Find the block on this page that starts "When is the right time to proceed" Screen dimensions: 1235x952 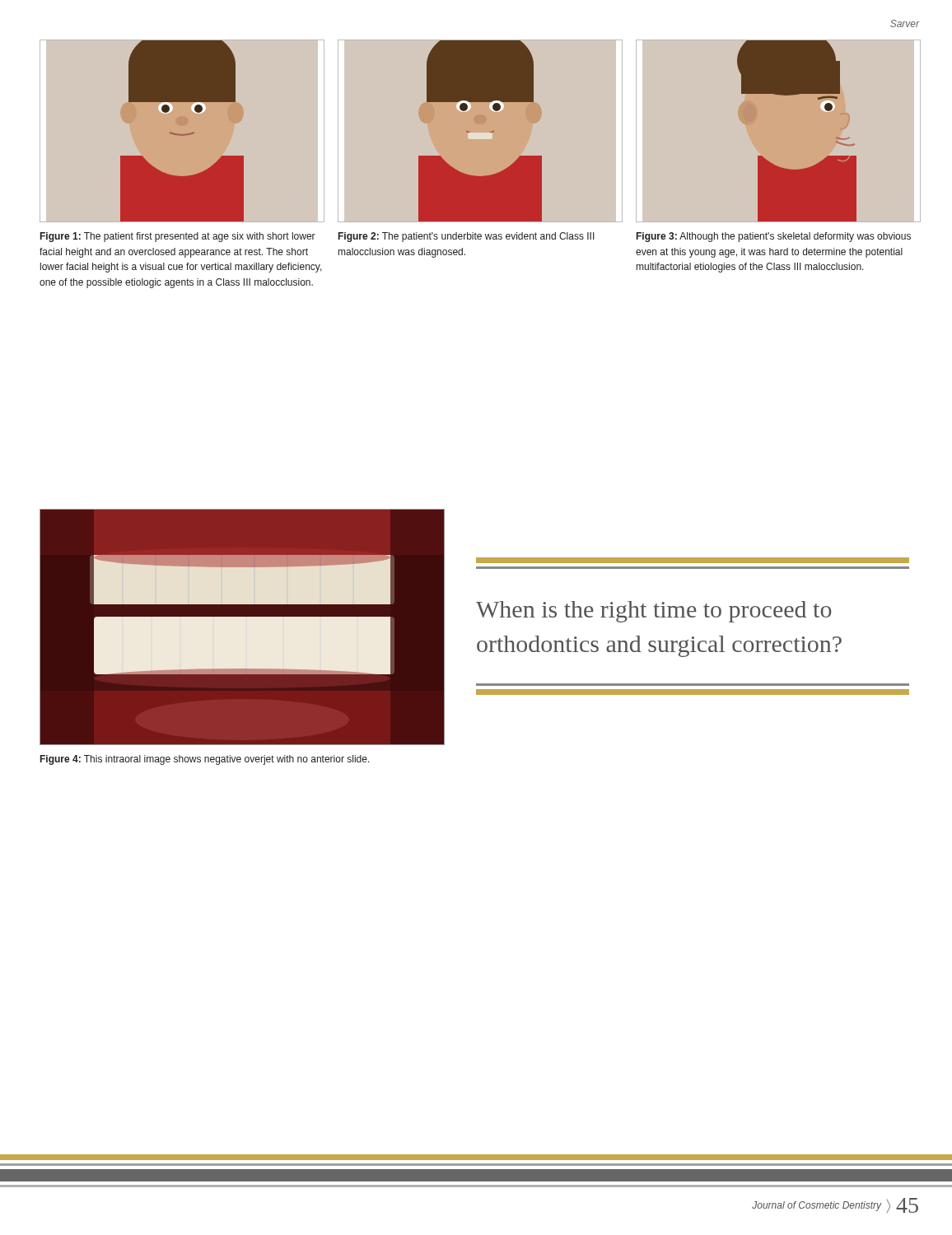click(693, 626)
